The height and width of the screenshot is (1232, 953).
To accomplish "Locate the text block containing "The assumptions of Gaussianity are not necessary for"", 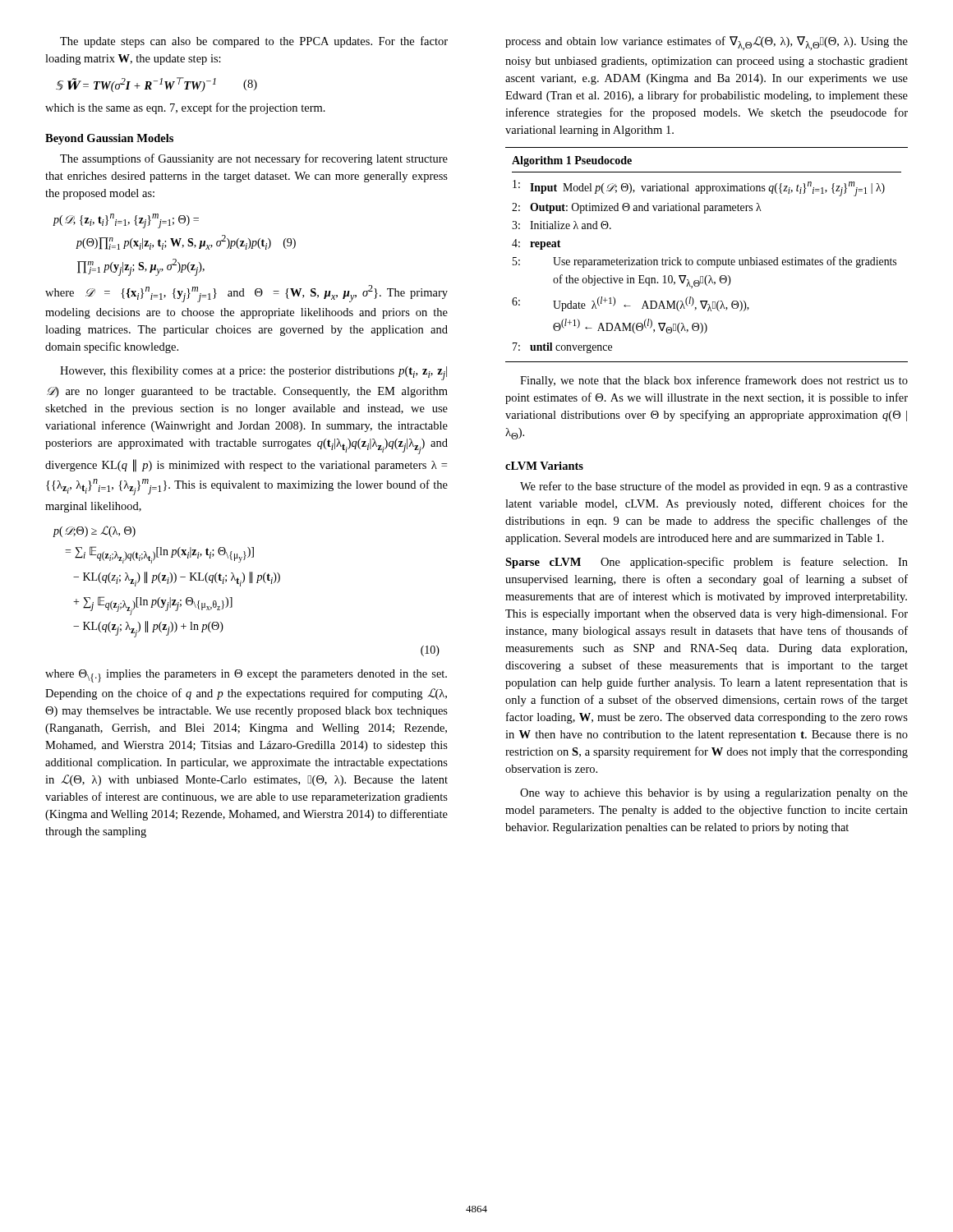I will pos(246,176).
